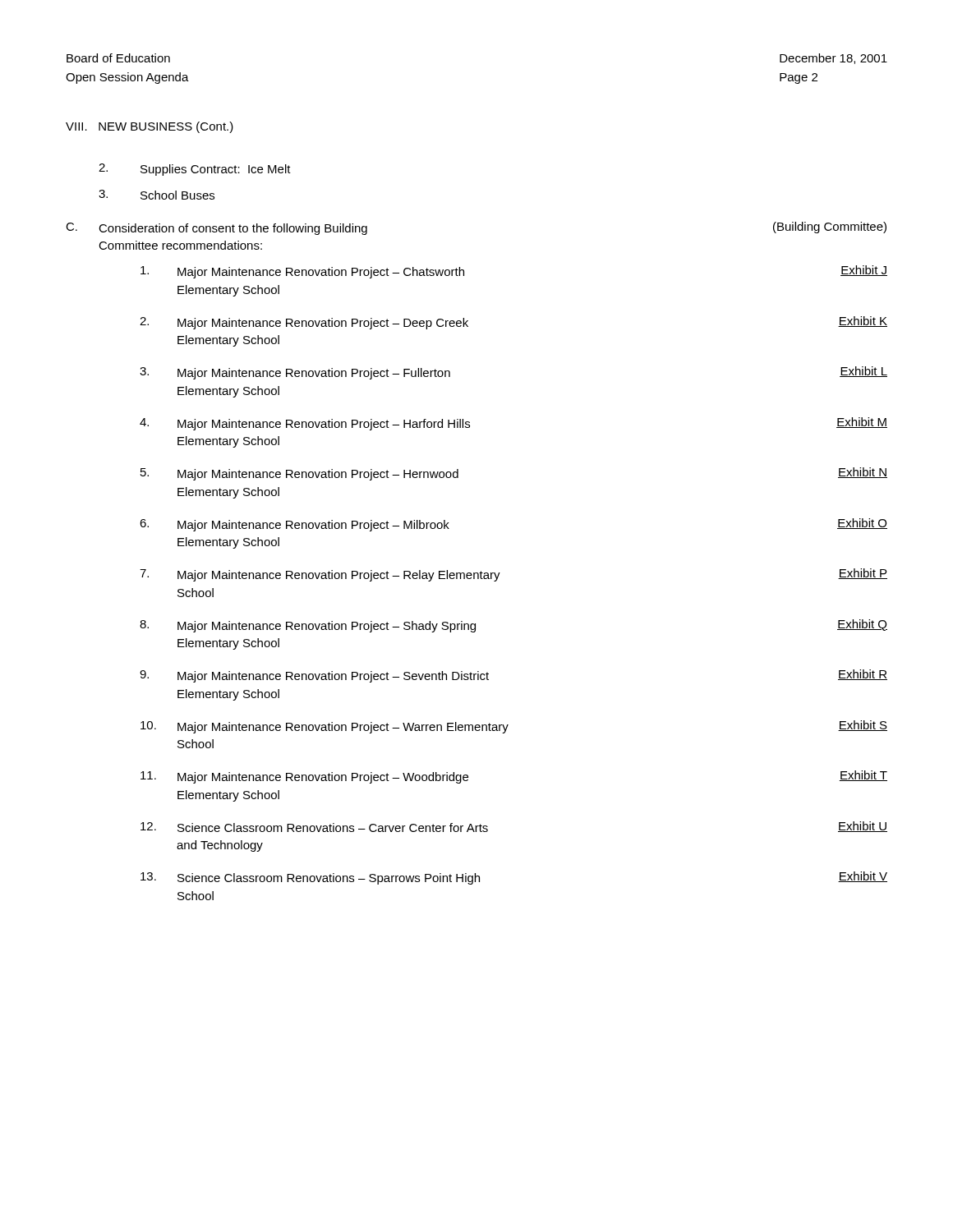Click on the list item that reads "11. Major Maintenance Renovation Project"
Viewport: 953px width, 1232px height.
tap(320, 776)
